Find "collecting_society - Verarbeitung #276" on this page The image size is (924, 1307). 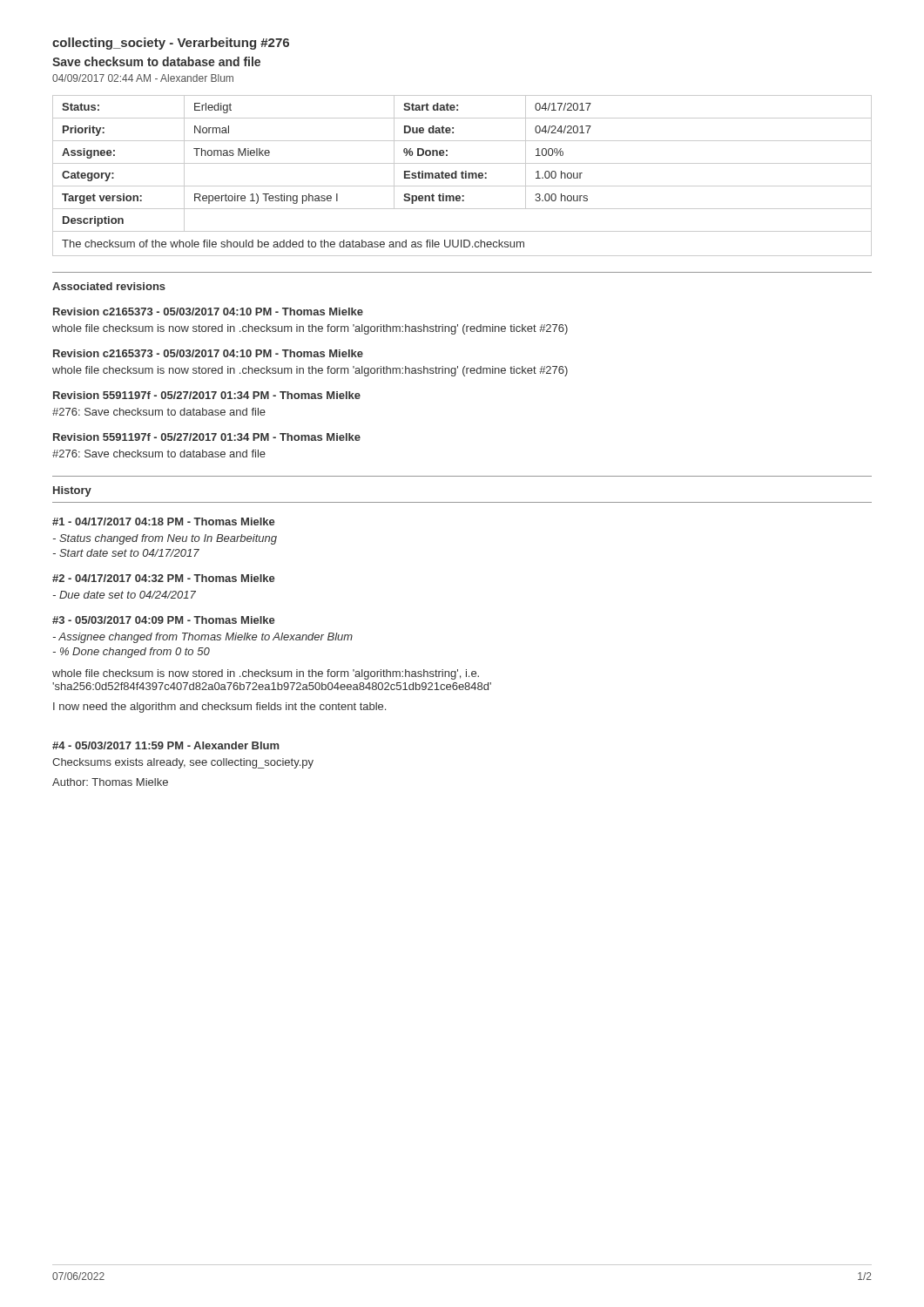171,42
